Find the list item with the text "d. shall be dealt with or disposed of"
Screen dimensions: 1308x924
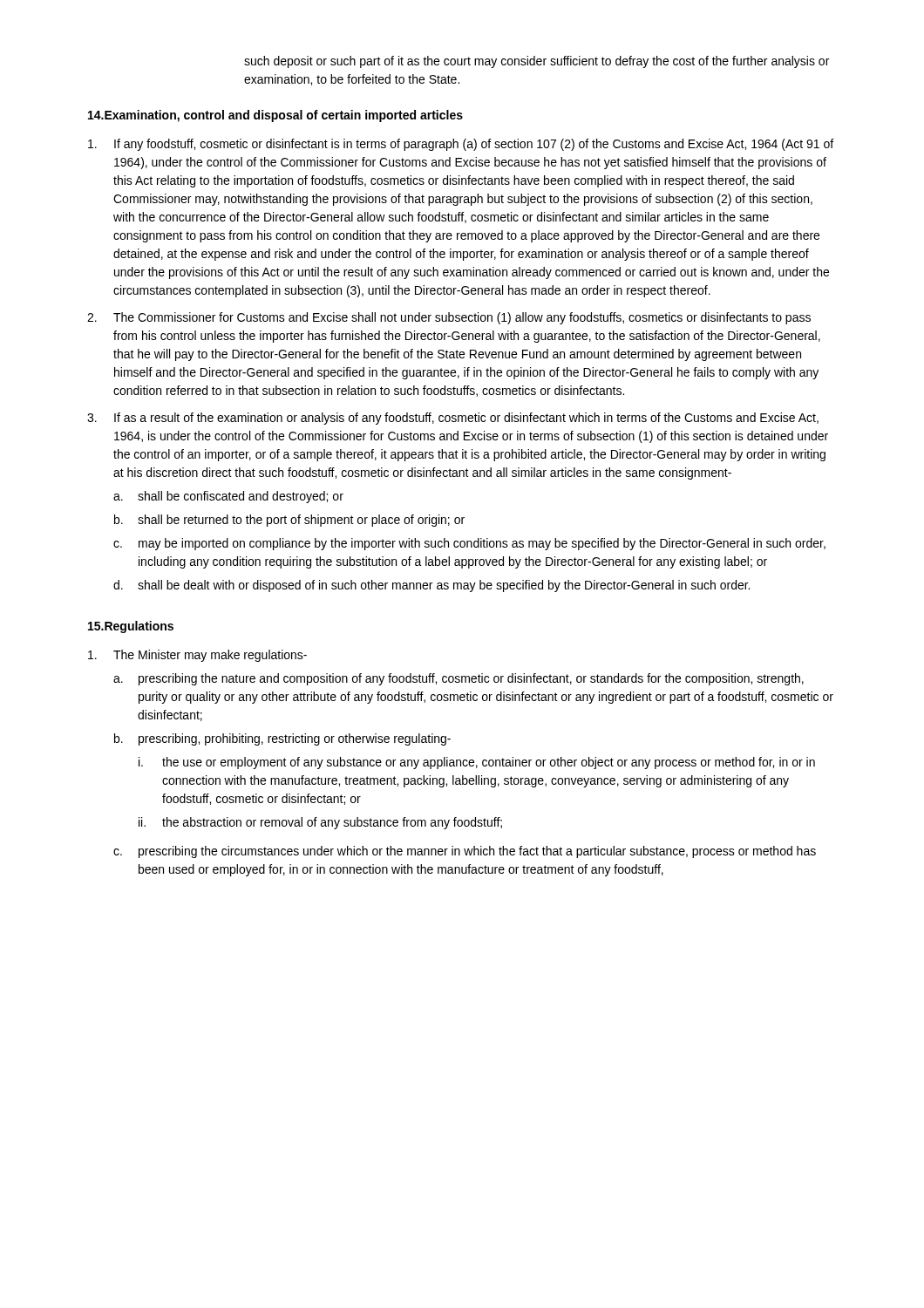(475, 586)
